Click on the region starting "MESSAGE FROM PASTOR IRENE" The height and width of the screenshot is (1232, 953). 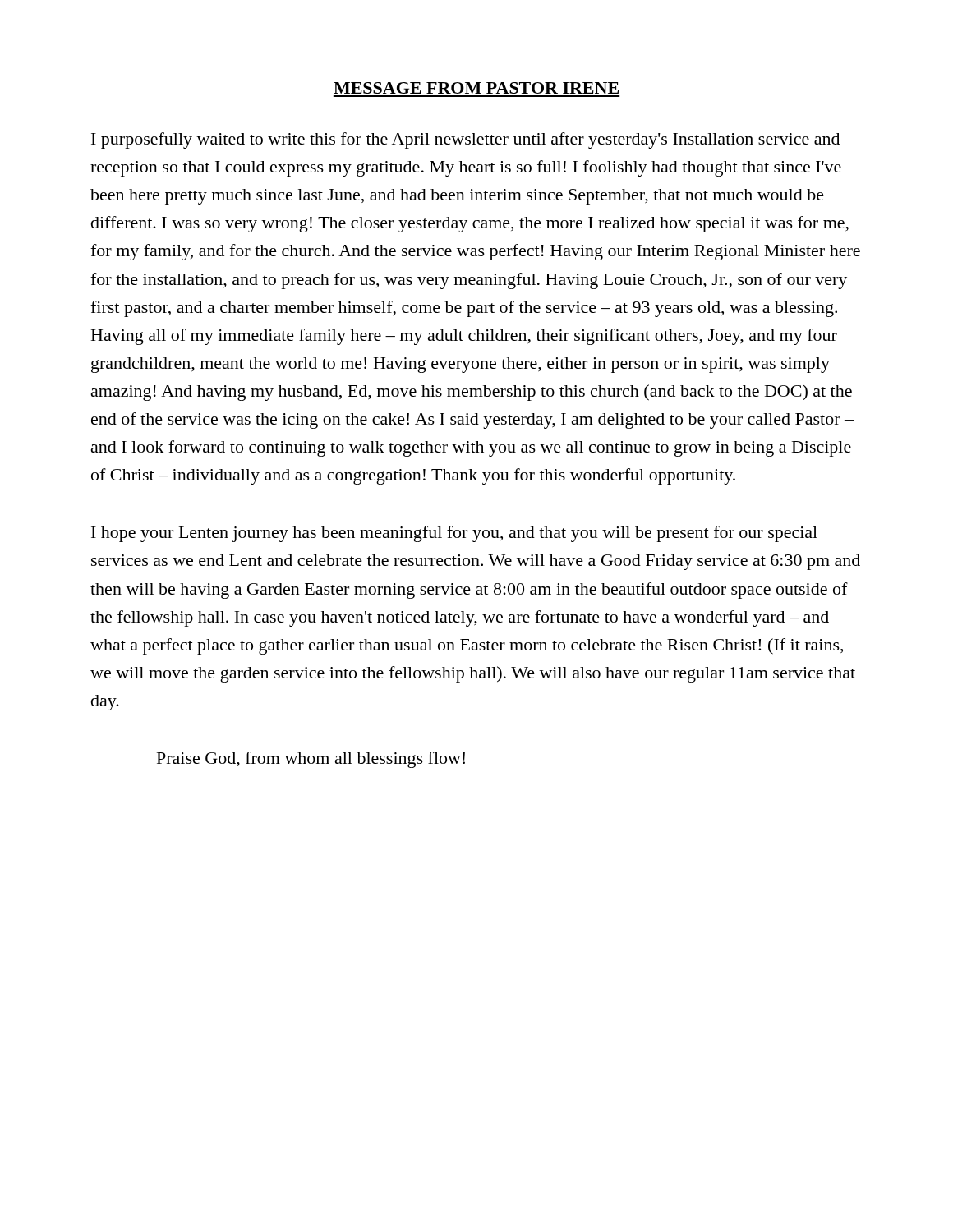[476, 87]
